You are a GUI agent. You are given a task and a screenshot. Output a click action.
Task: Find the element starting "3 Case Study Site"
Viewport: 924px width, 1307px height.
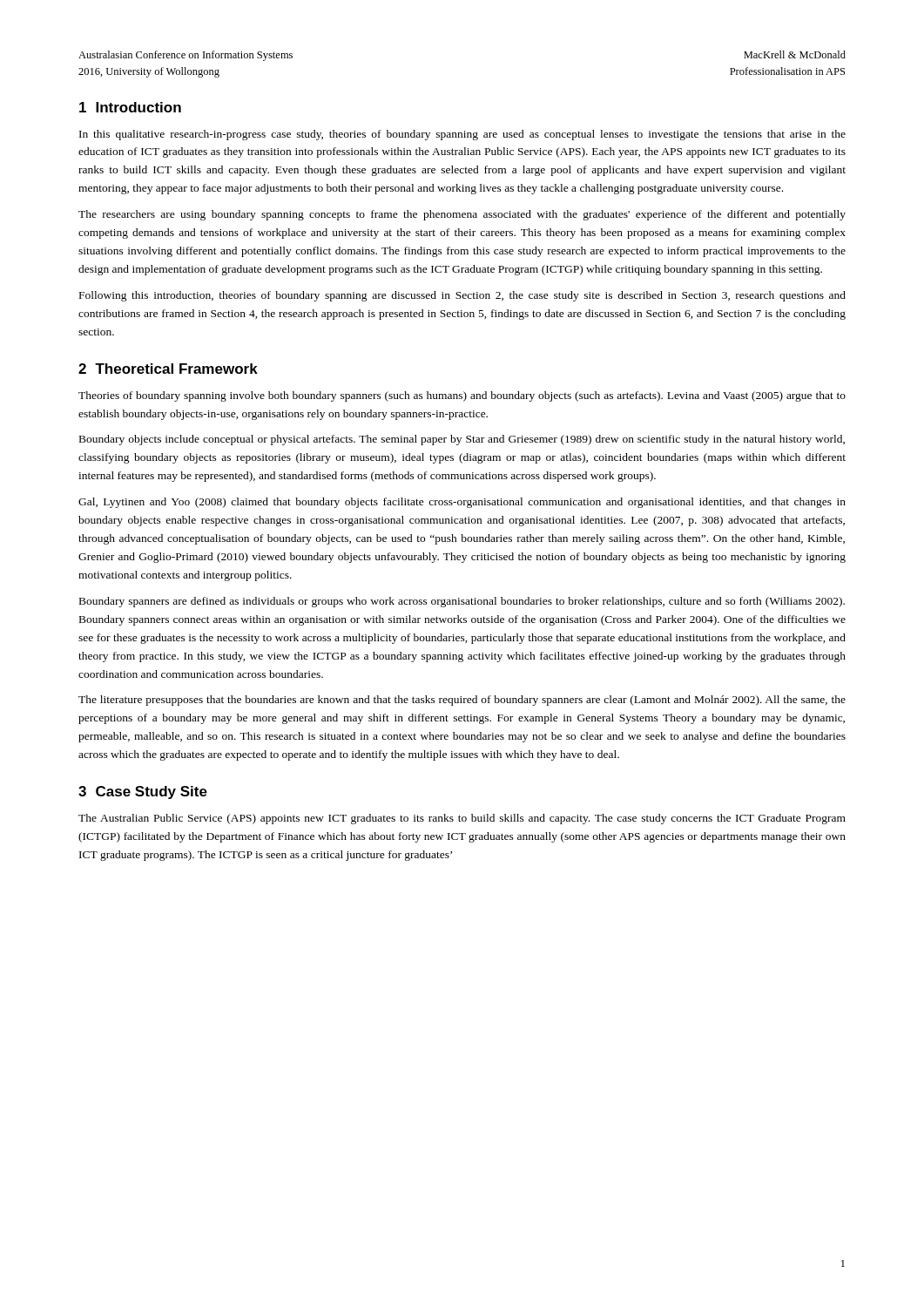143,792
